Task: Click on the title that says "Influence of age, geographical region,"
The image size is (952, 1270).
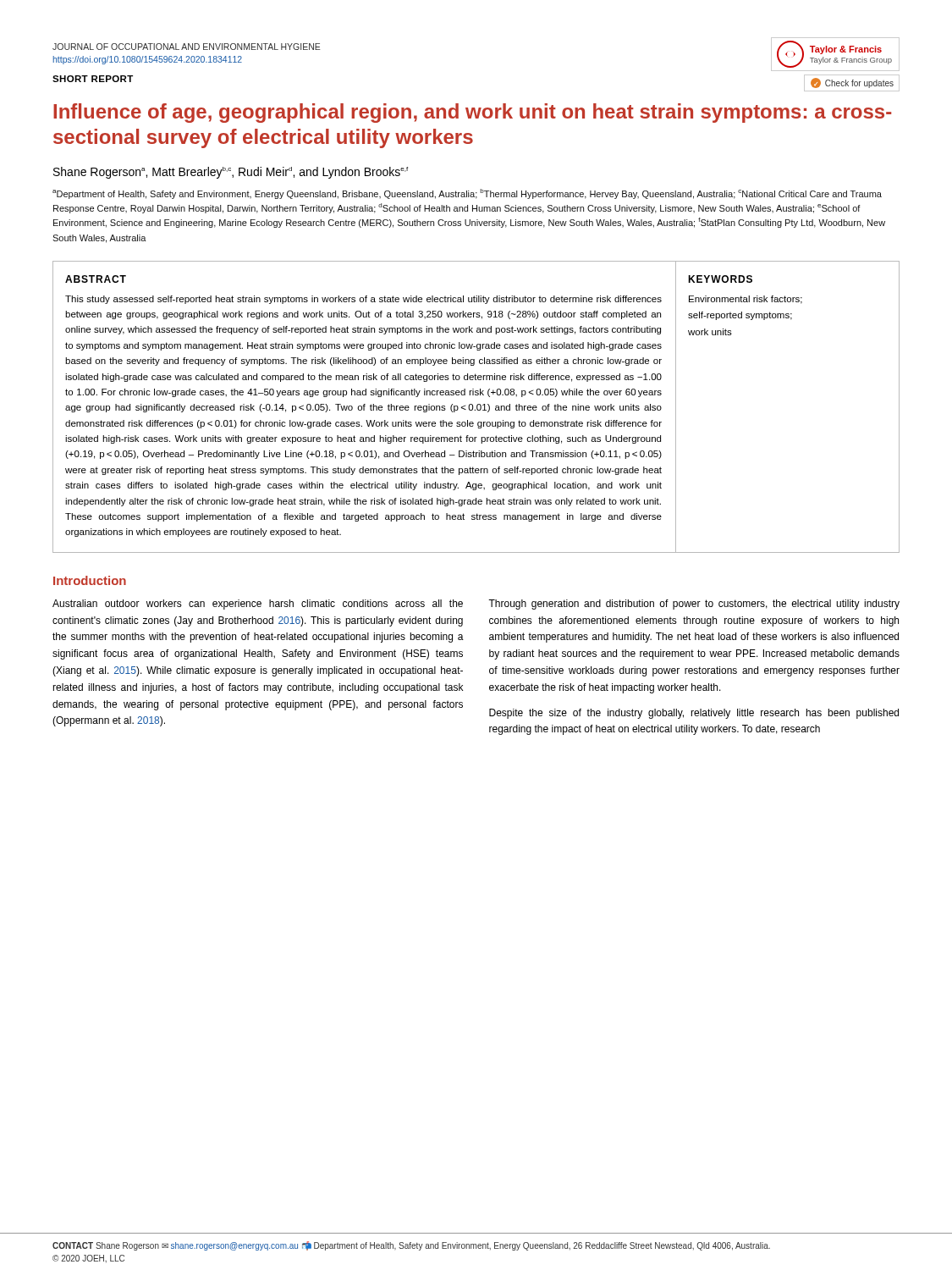Action: [x=472, y=124]
